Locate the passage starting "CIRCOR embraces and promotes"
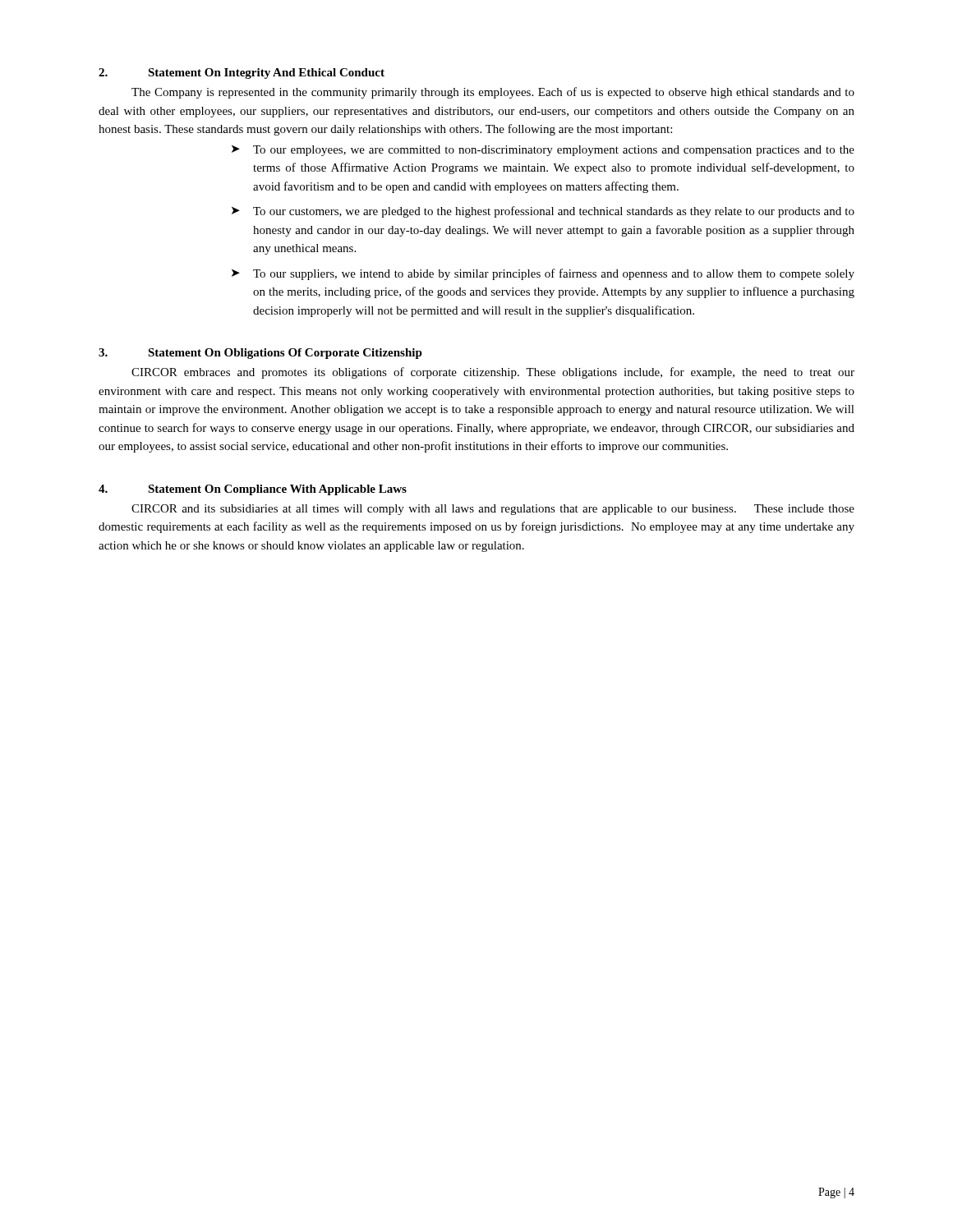953x1232 pixels. (x=476, y=409)
